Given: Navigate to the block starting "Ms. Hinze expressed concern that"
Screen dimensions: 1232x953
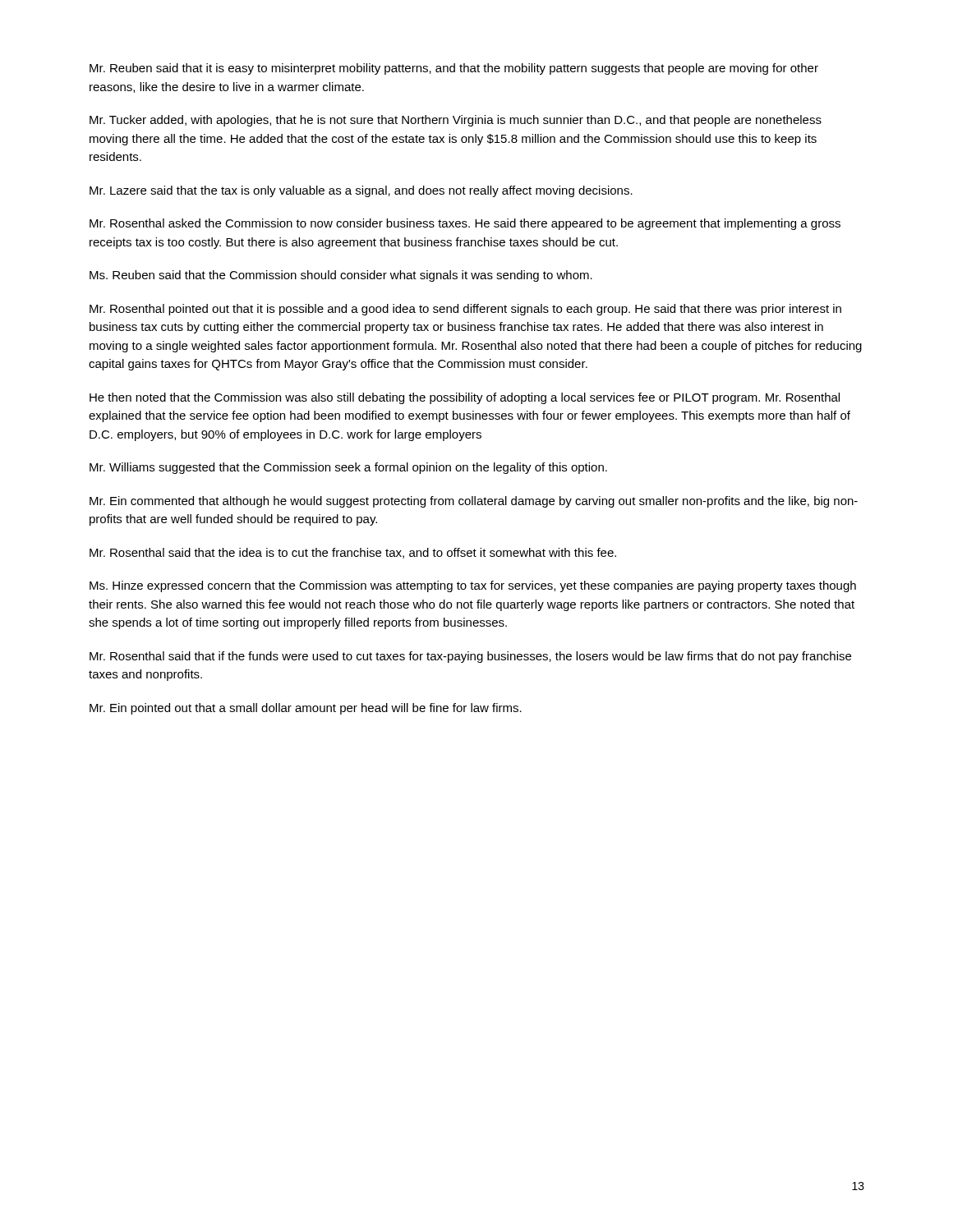Looking at the screenshot, I should [473, 604].
